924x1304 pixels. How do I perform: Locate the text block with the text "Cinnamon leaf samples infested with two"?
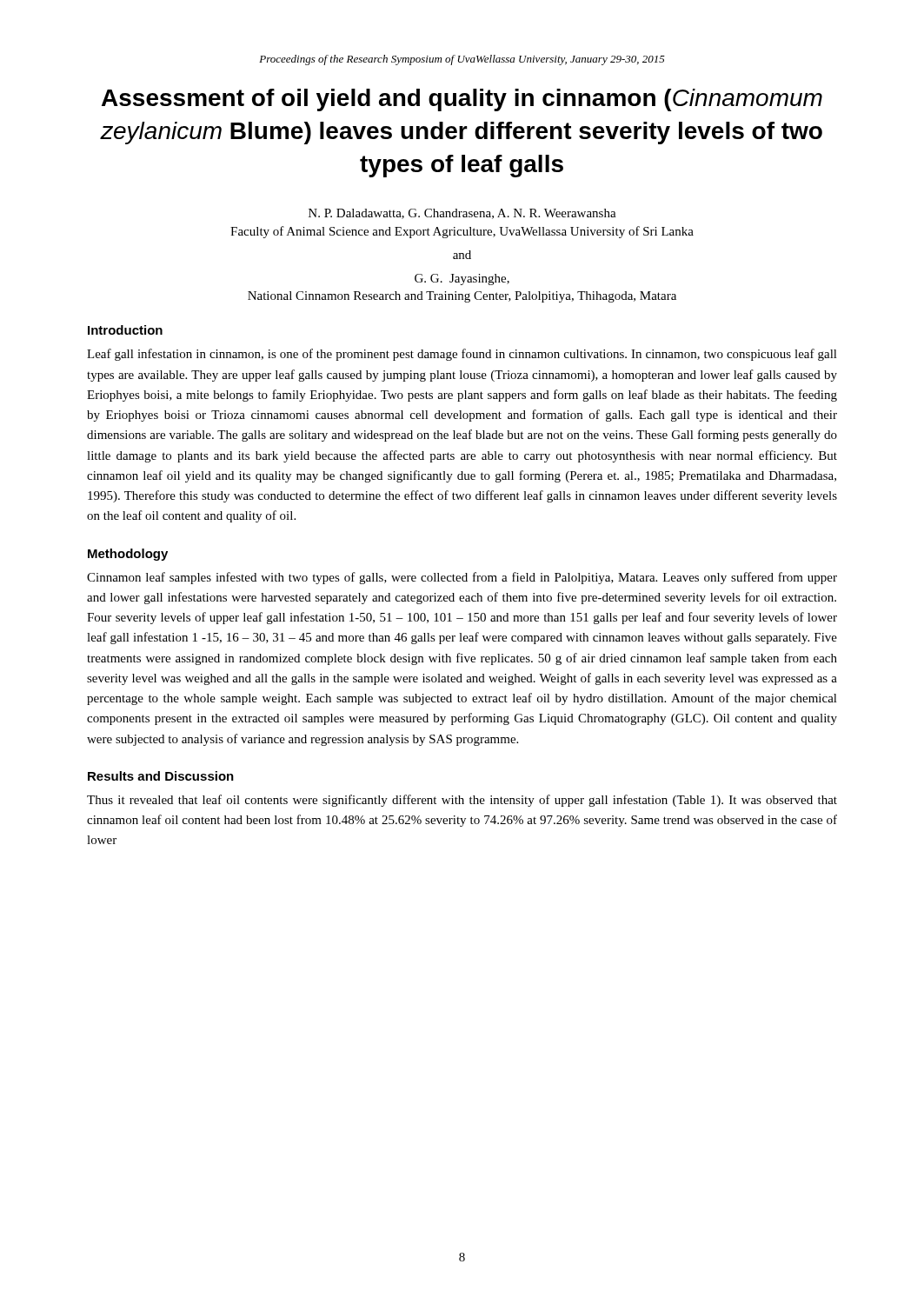click(462, 658)
